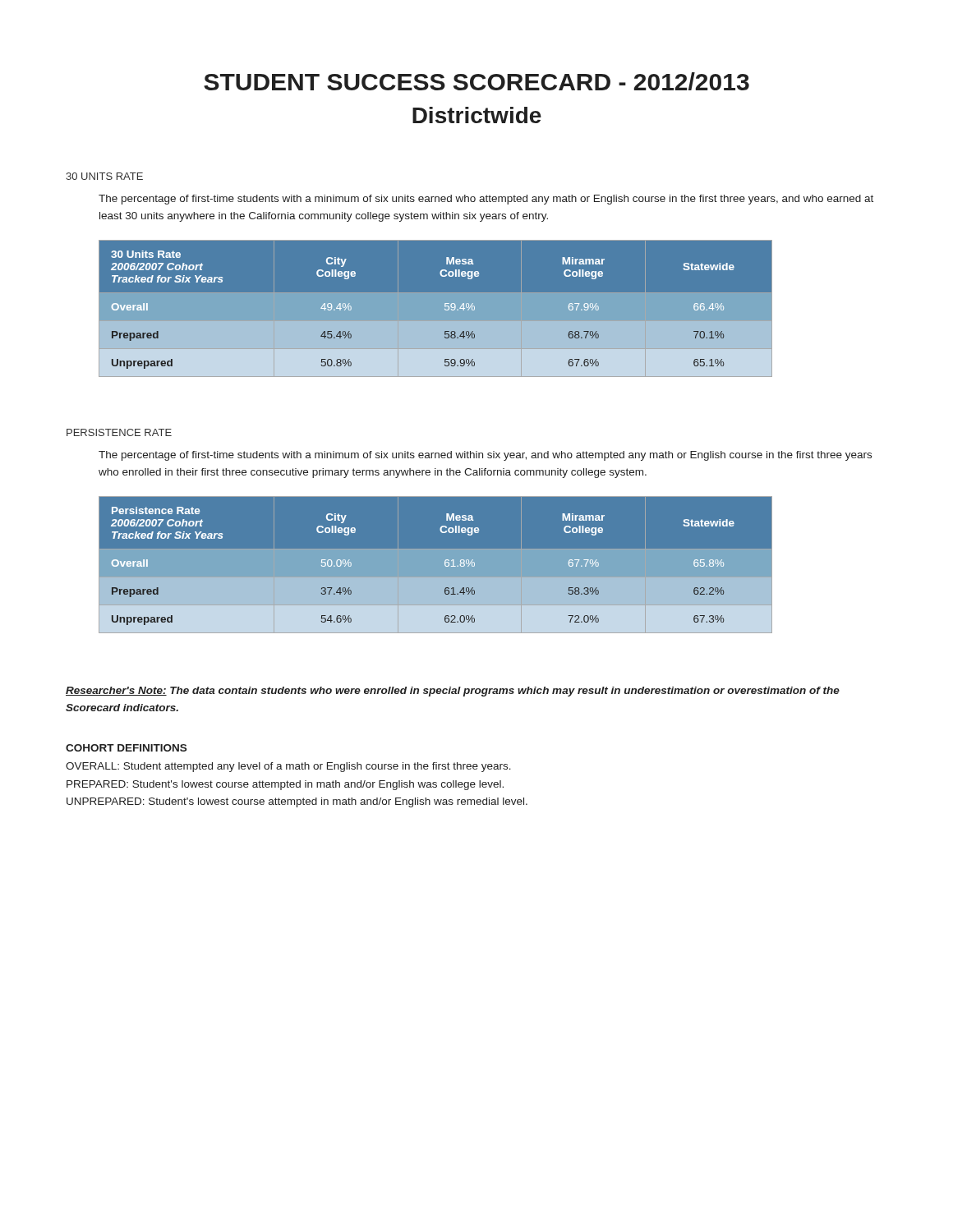
Task: Click on the text block with the text "OVERALL: Student attempted any level of"
Action: (x=297, y=784)
